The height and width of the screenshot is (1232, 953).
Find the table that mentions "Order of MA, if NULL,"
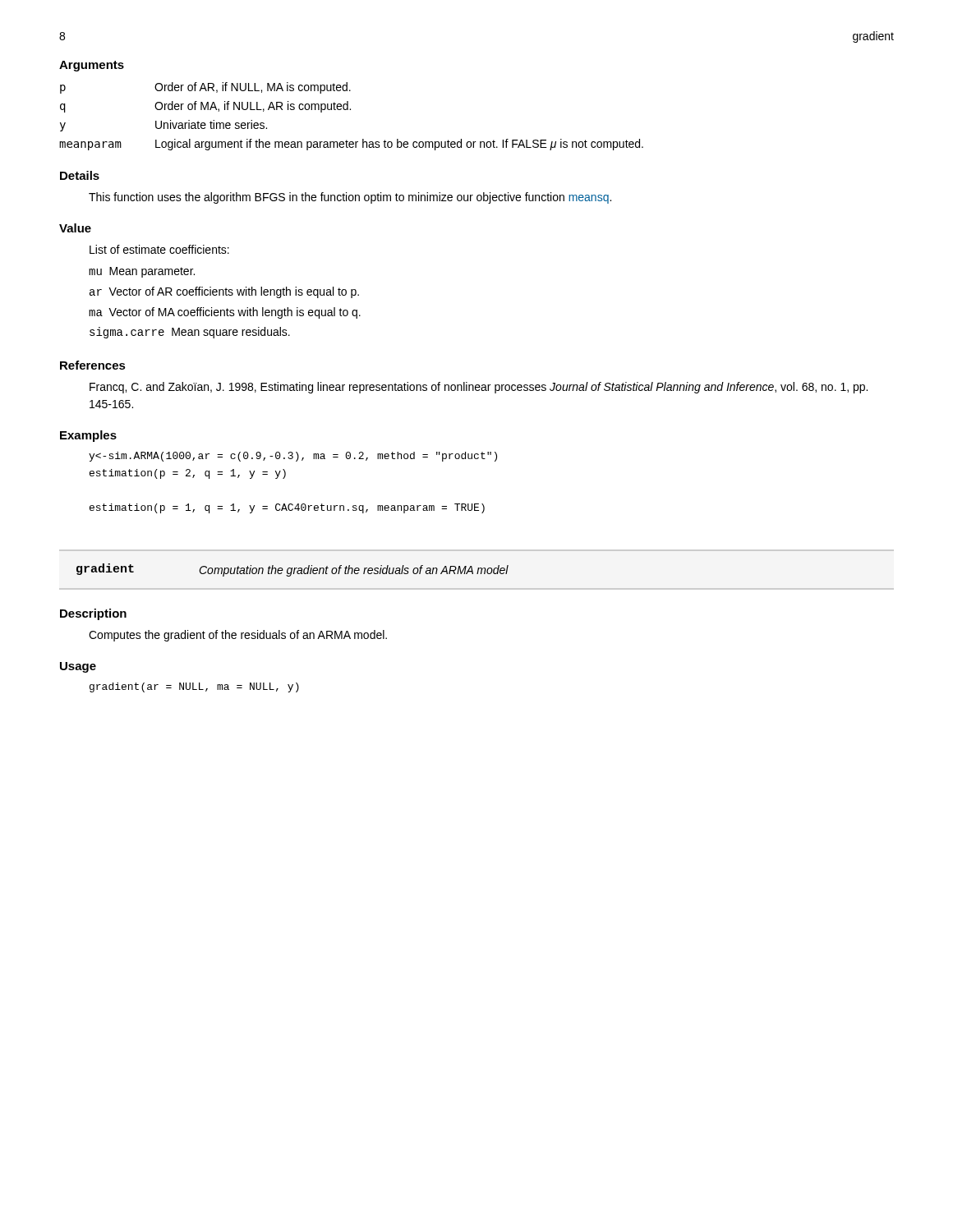[x=476, y=116]
